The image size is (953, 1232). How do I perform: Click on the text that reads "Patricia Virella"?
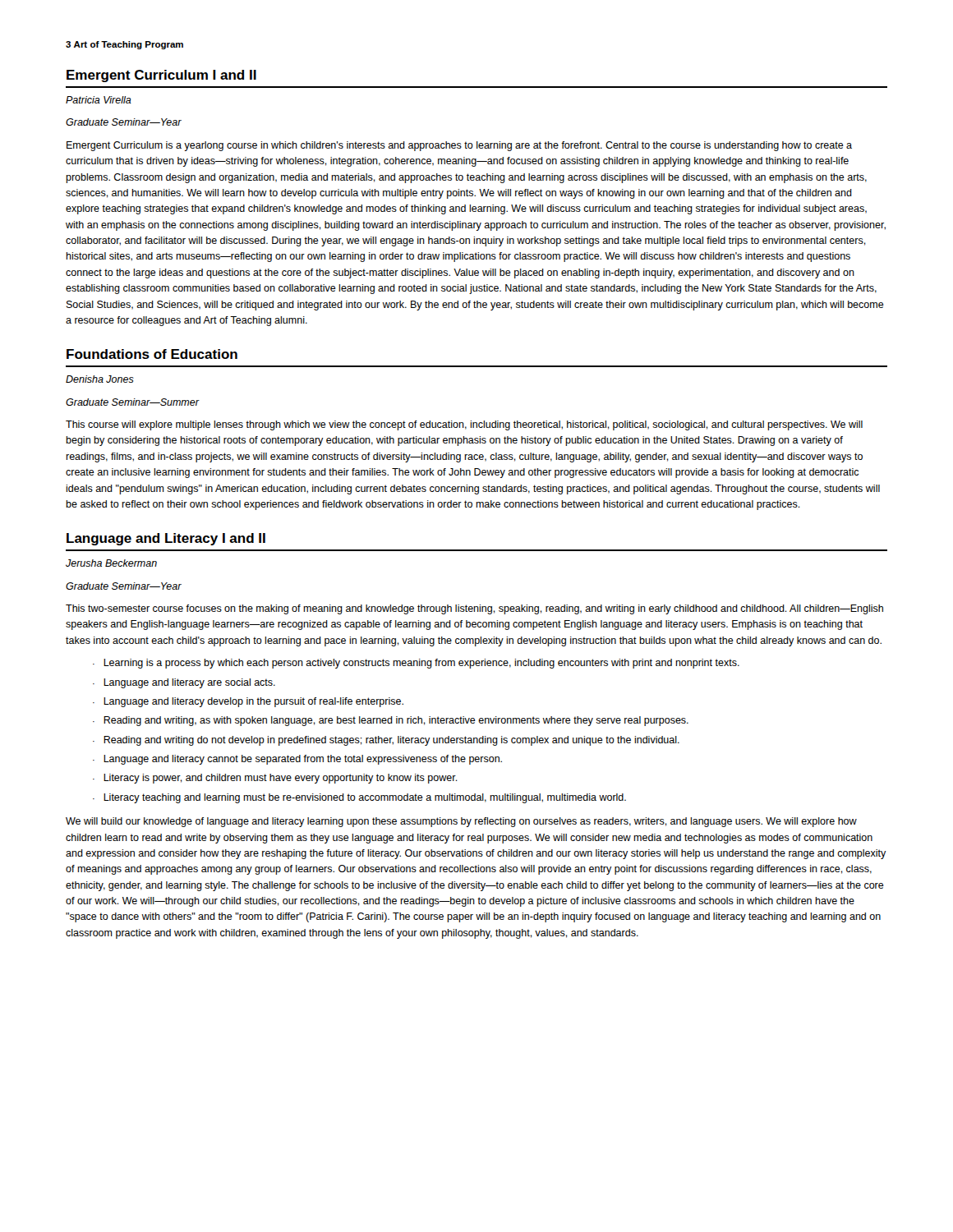(x=98, y=100)
